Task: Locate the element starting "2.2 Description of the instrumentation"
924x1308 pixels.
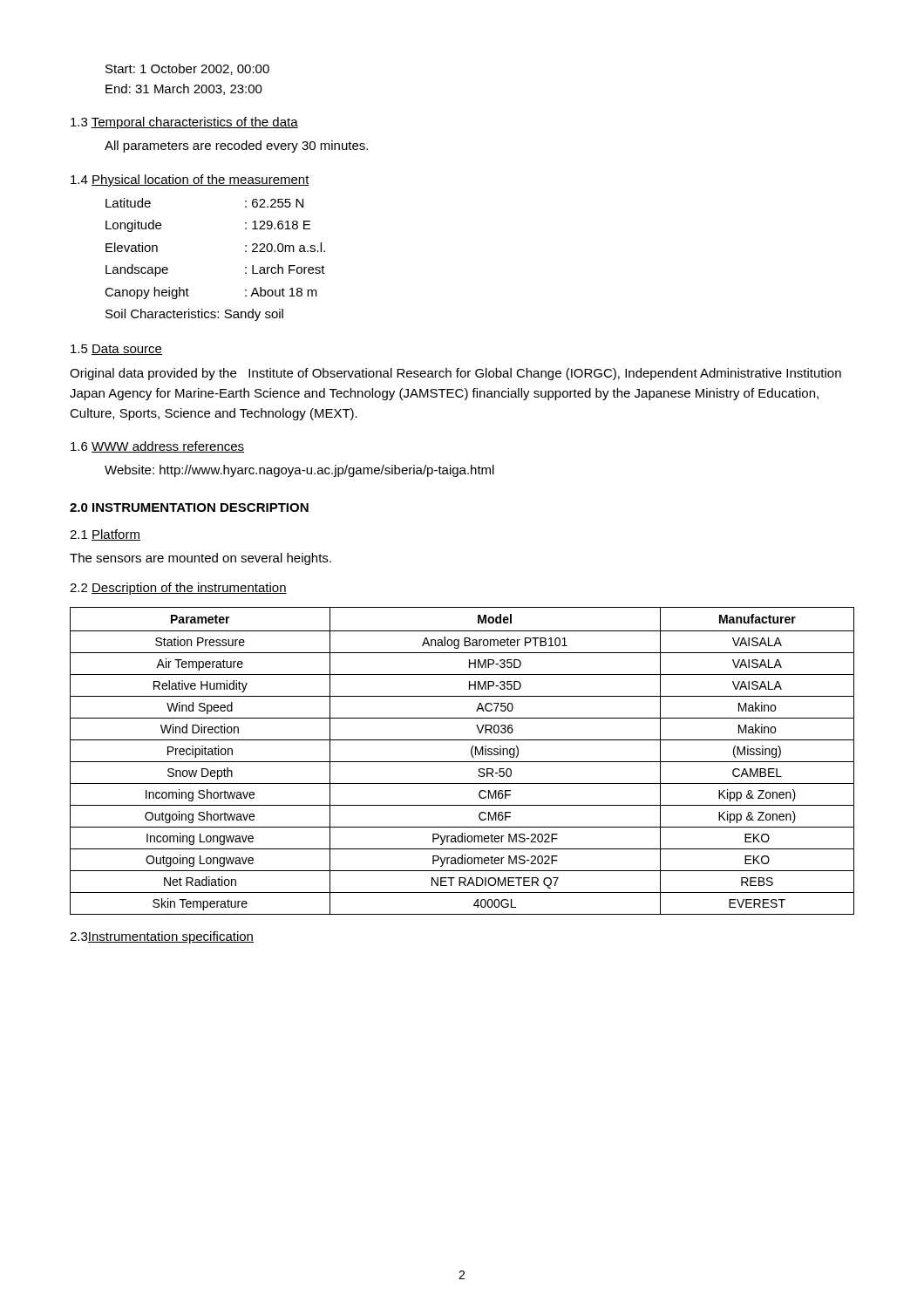Action: [178, 587]
